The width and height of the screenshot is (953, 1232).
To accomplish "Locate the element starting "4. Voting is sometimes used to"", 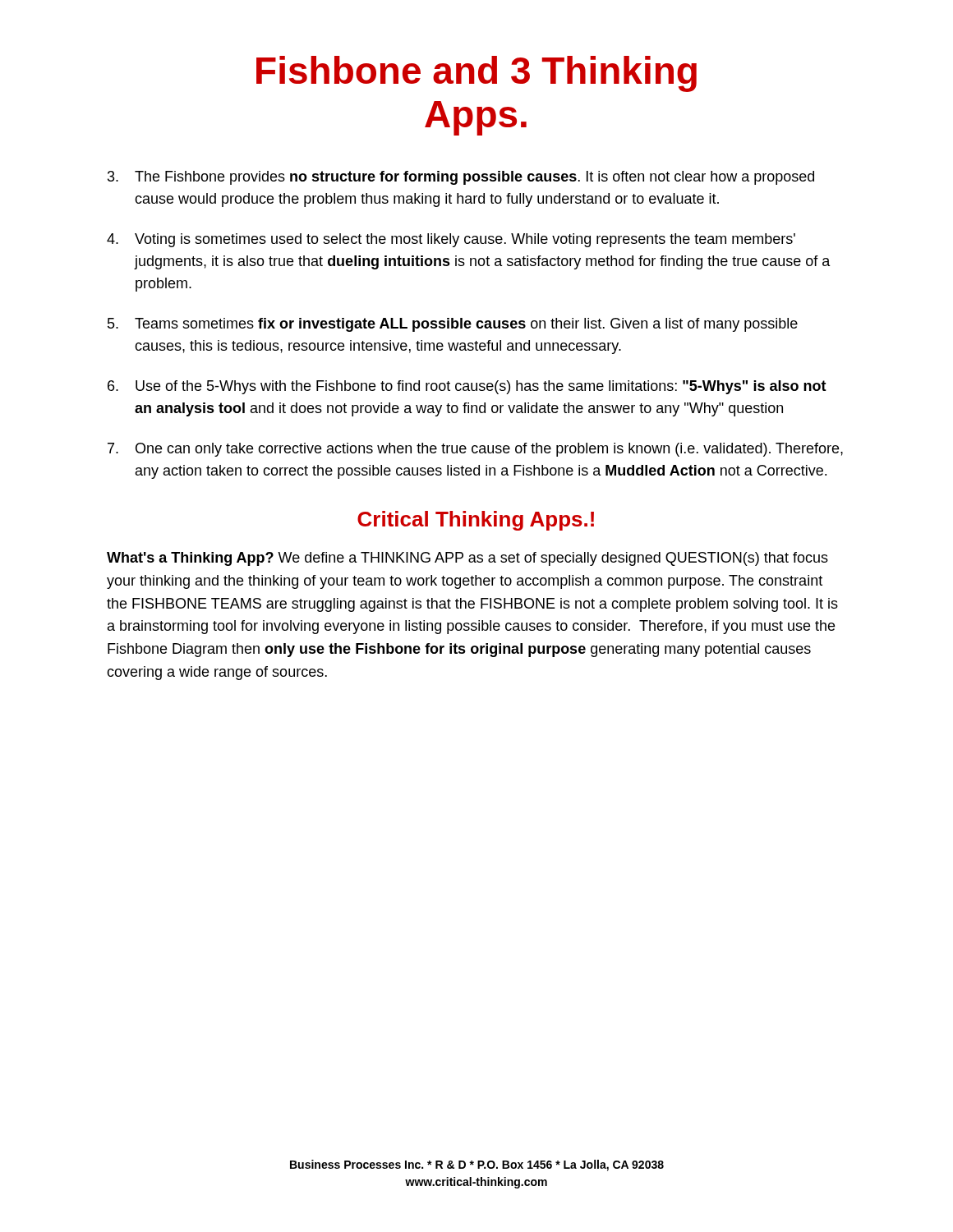I will pyautogui.click(x=476, y=261).
